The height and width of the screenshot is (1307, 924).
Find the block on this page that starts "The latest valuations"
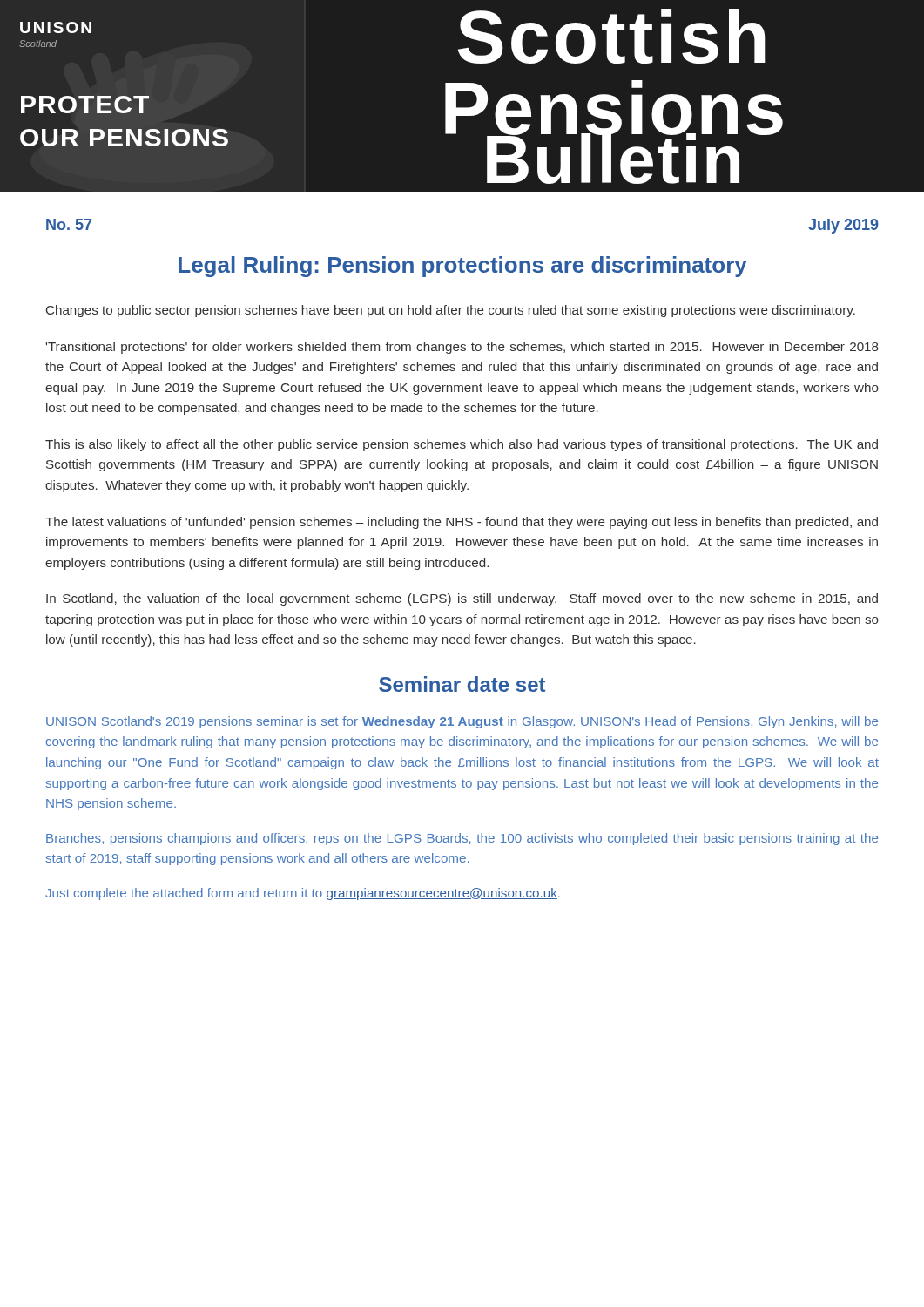pyautogui.click(x=462, y=542)
